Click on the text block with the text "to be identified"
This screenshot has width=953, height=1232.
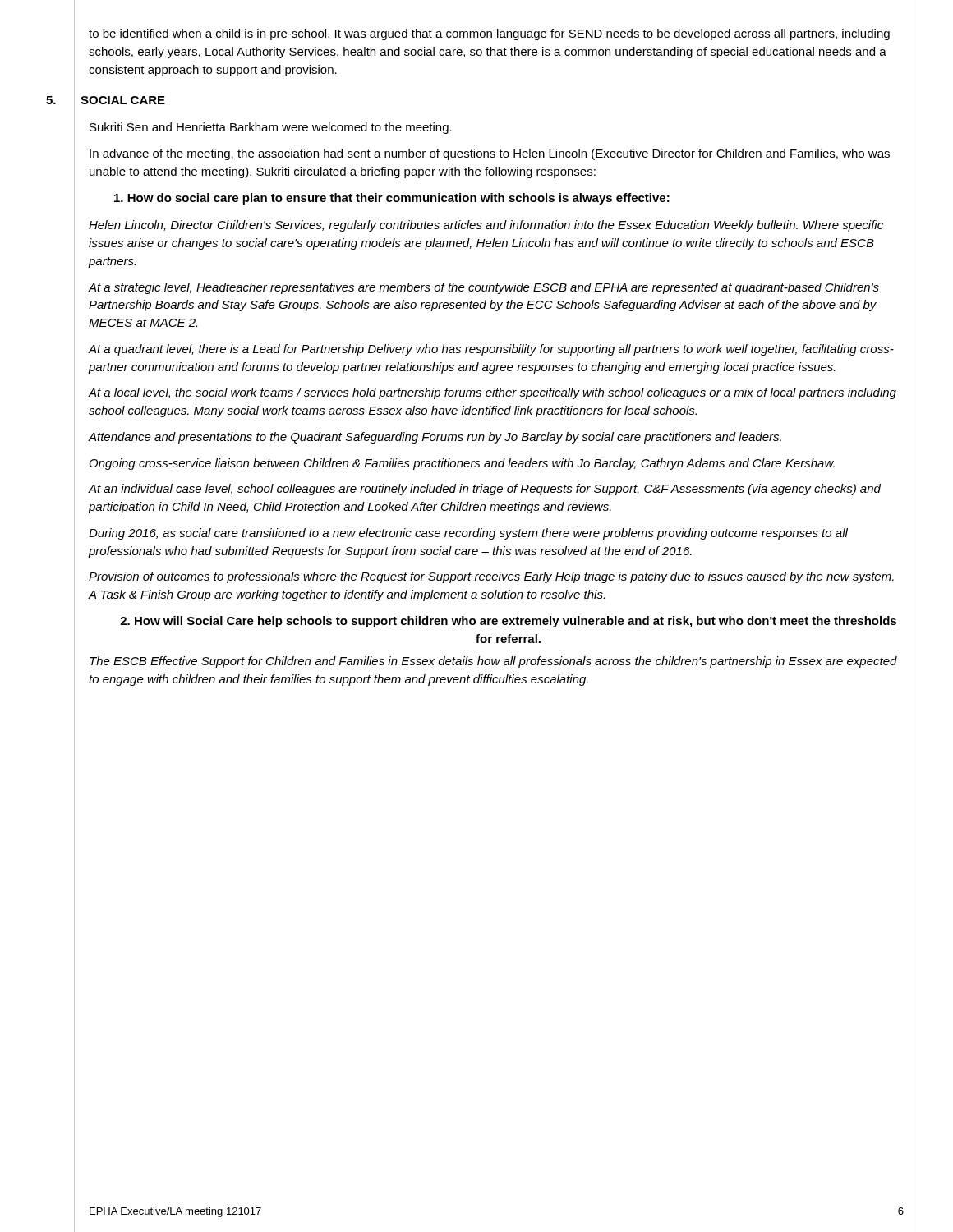pos(496,51)
